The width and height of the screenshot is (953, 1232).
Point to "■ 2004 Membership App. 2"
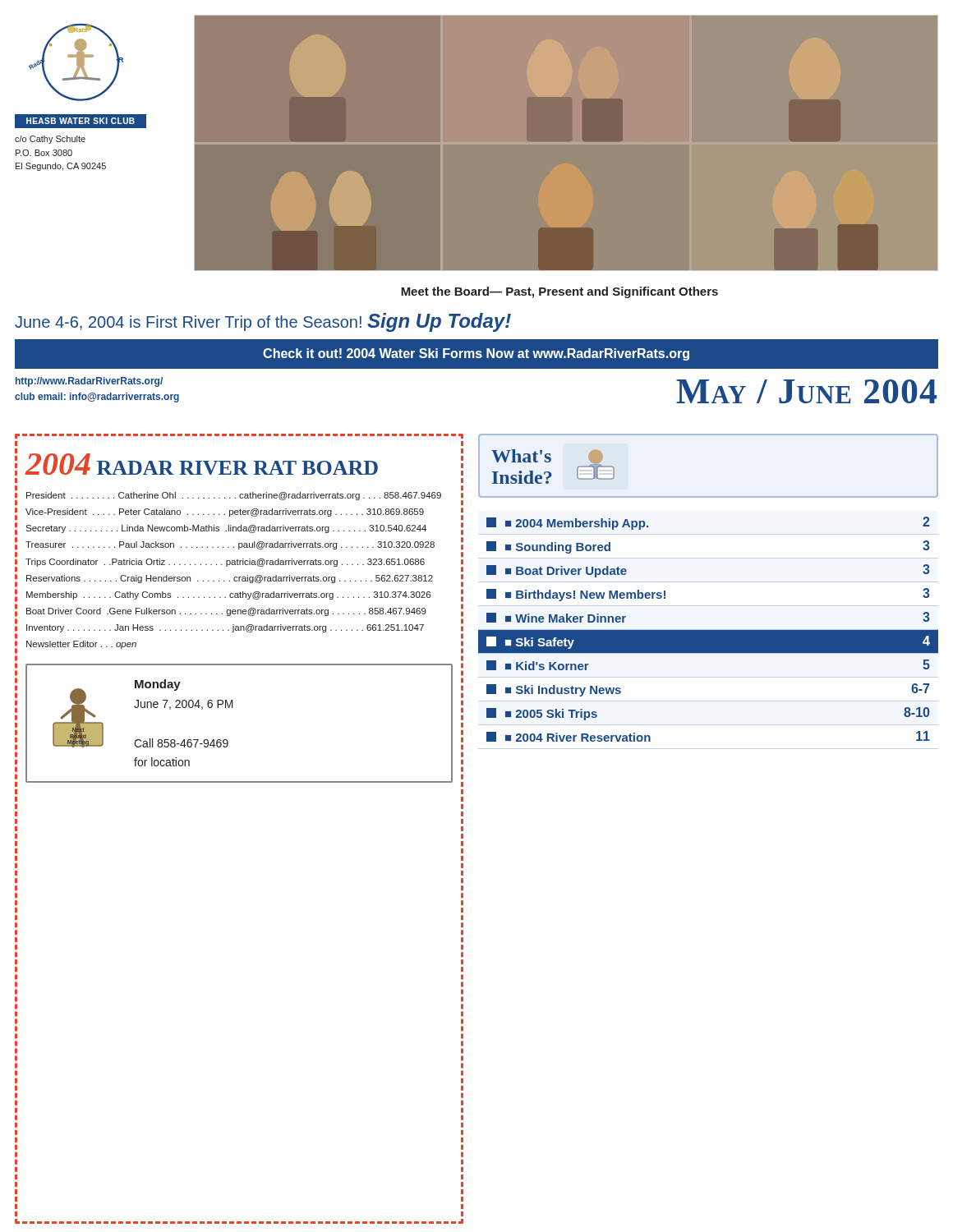(568, 523)
